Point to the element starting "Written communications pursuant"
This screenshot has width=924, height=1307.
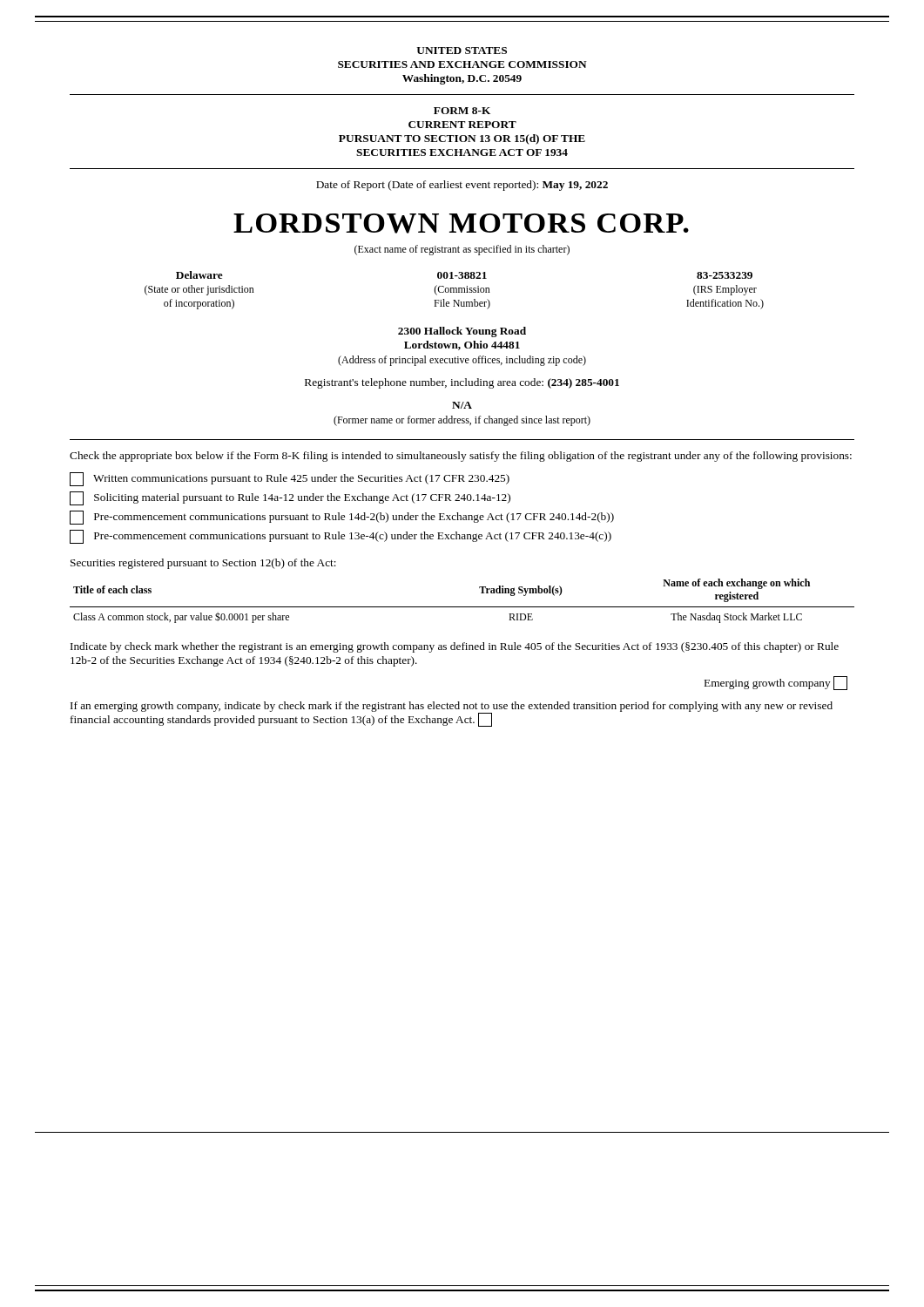(290, 479)
